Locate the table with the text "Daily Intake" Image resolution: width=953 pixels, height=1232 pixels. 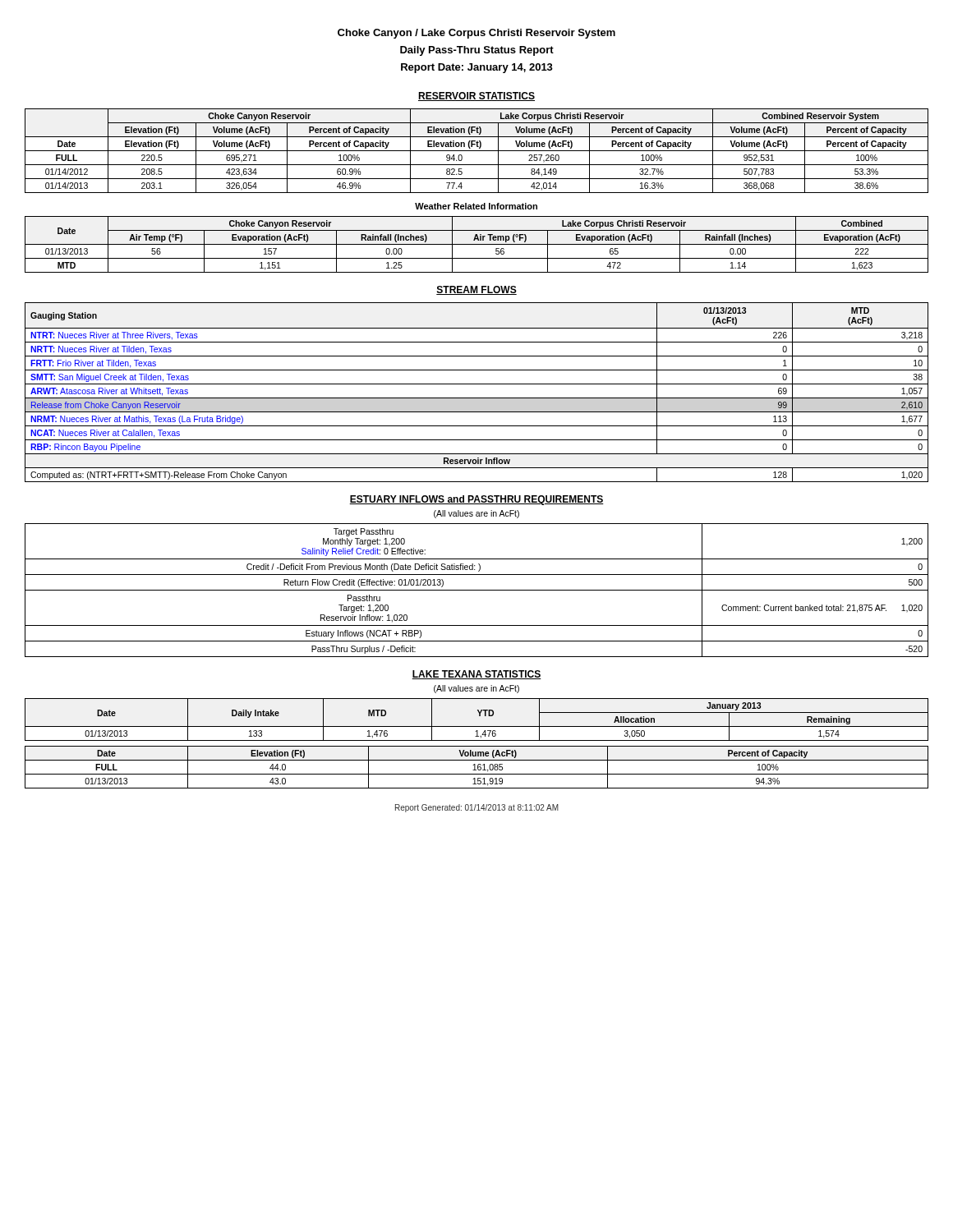[x=476, y=720]
